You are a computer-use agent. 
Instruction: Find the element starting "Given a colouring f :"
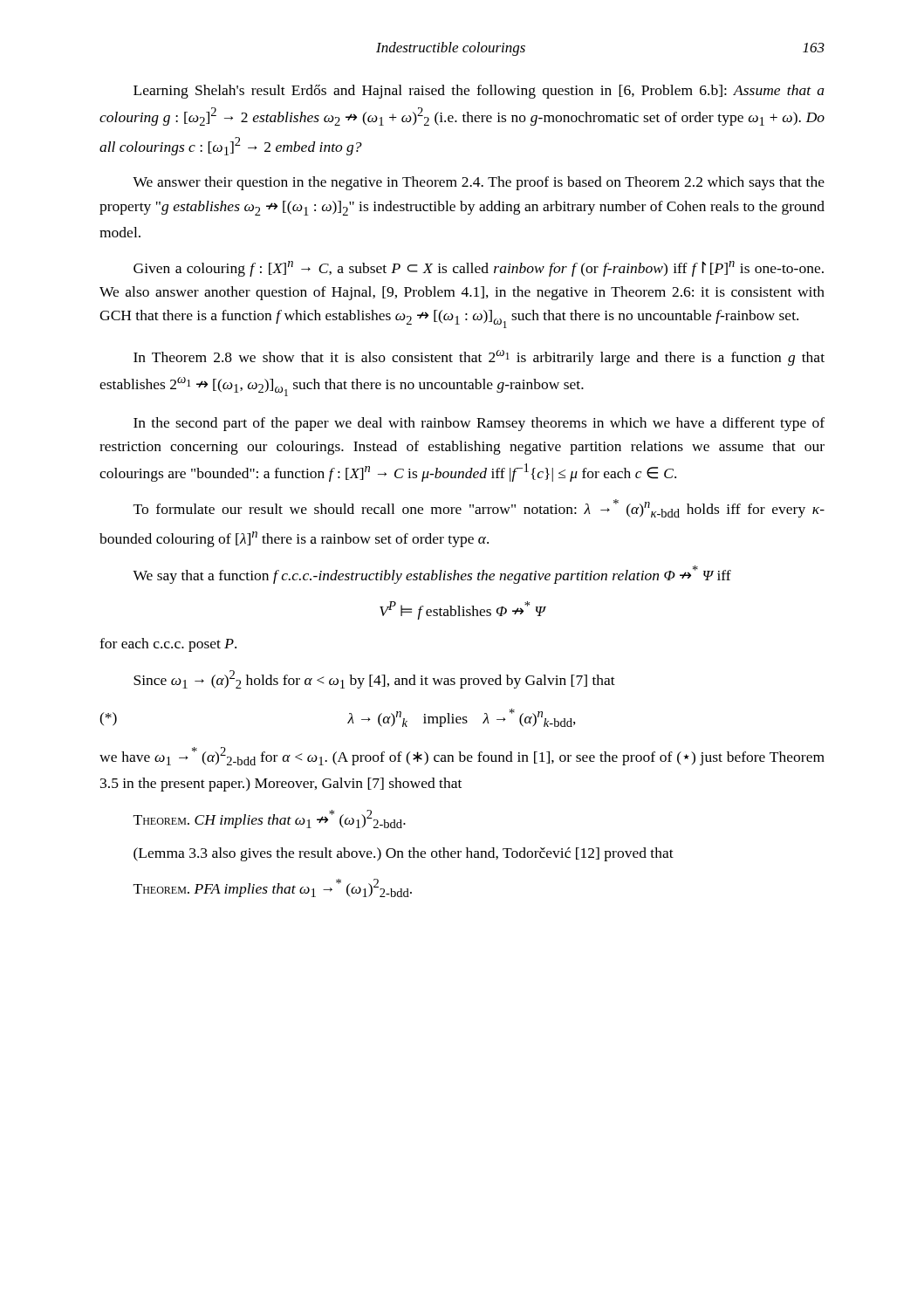click(x=462, y=293)
